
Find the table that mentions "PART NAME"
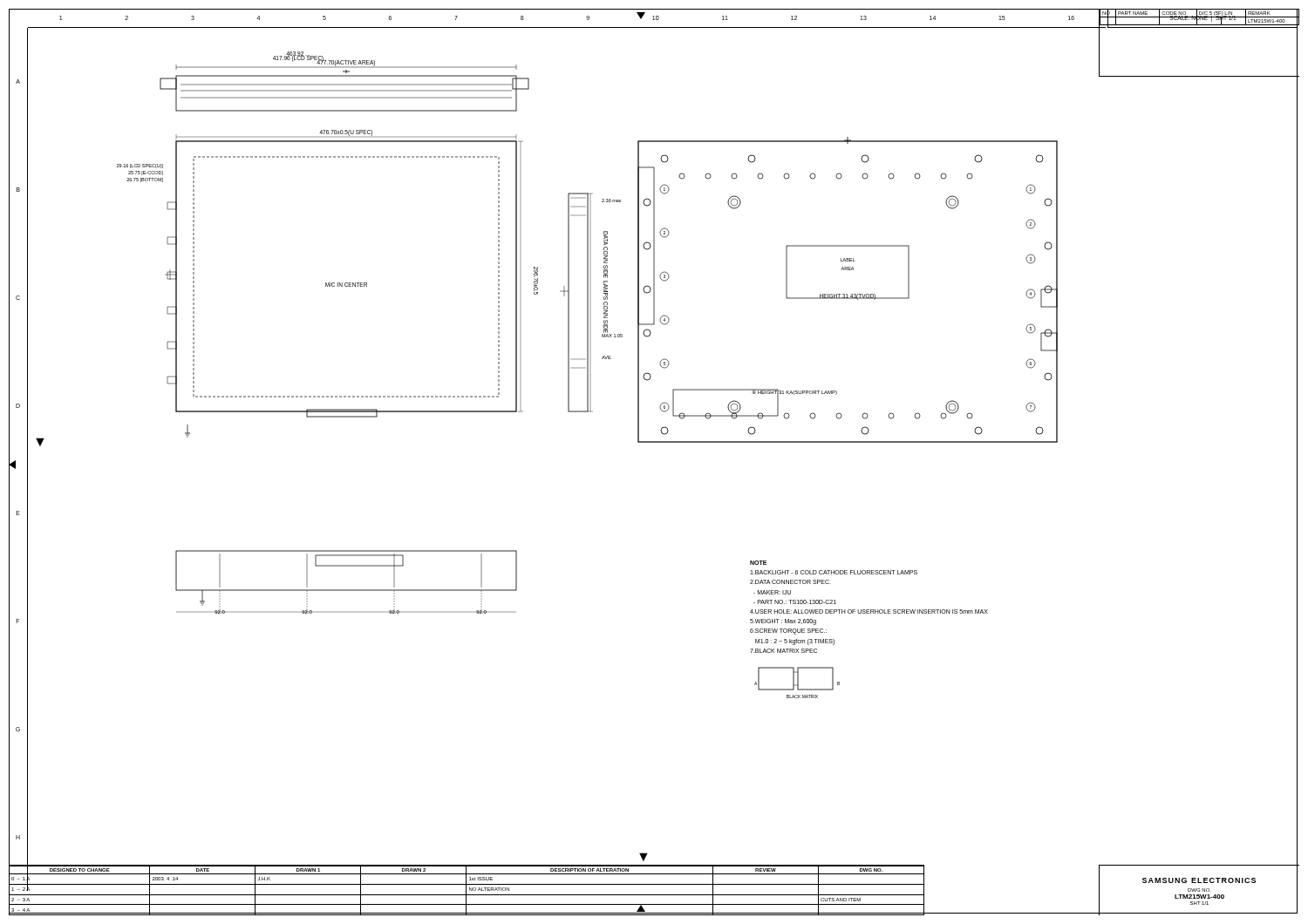(1199, 43)
